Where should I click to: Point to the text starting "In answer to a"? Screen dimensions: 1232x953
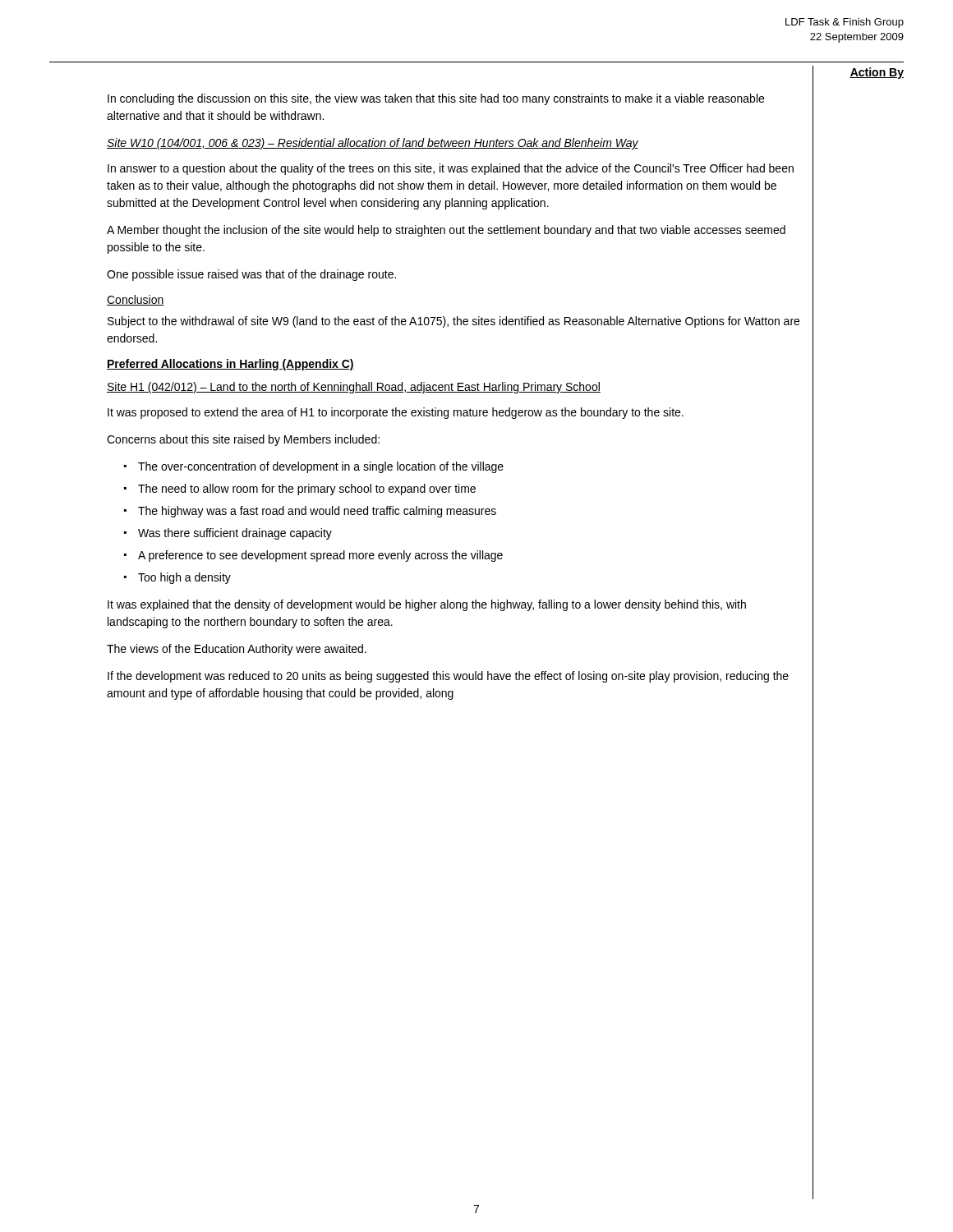coord(456,186)
